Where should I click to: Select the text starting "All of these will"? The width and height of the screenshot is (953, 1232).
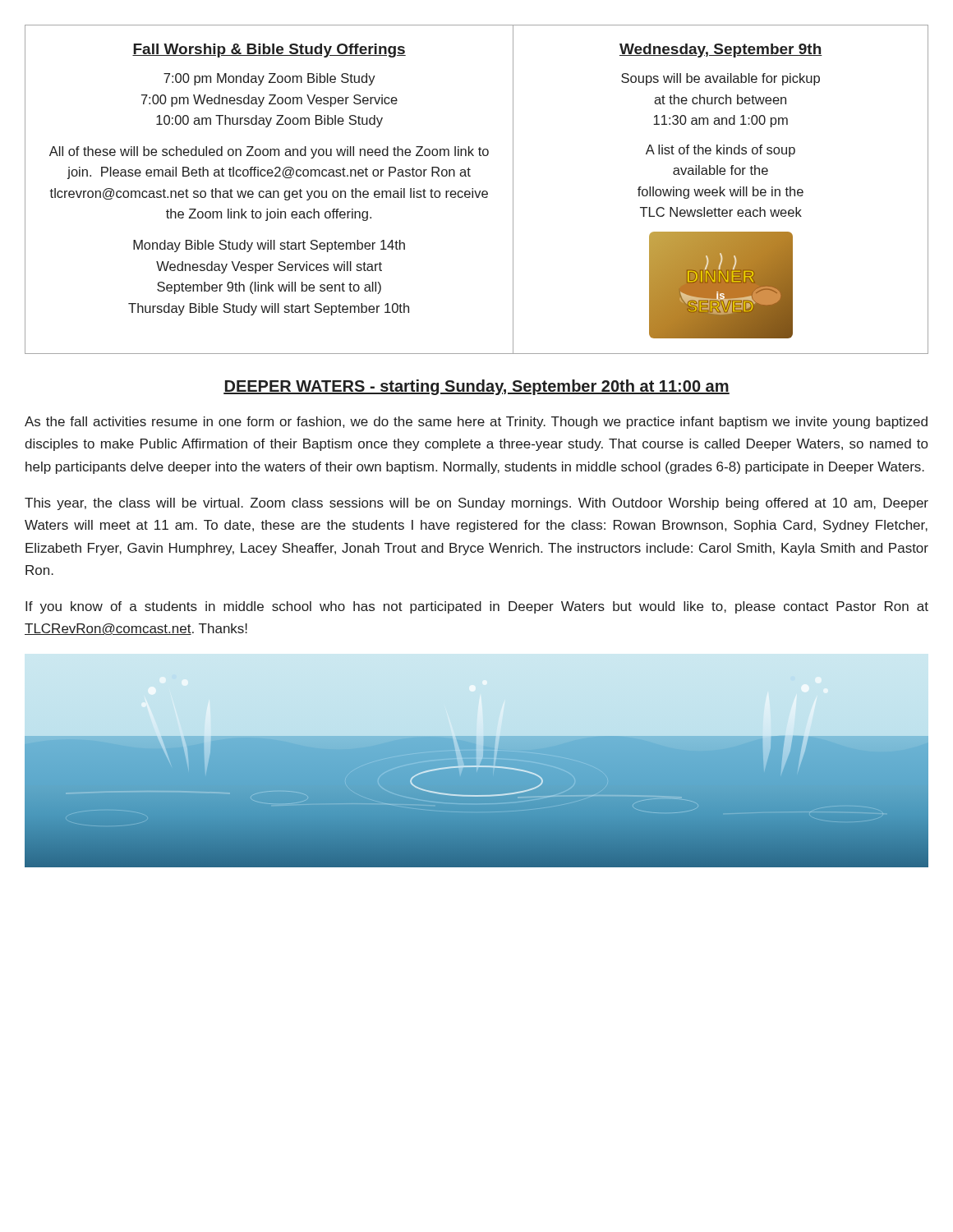269,183
